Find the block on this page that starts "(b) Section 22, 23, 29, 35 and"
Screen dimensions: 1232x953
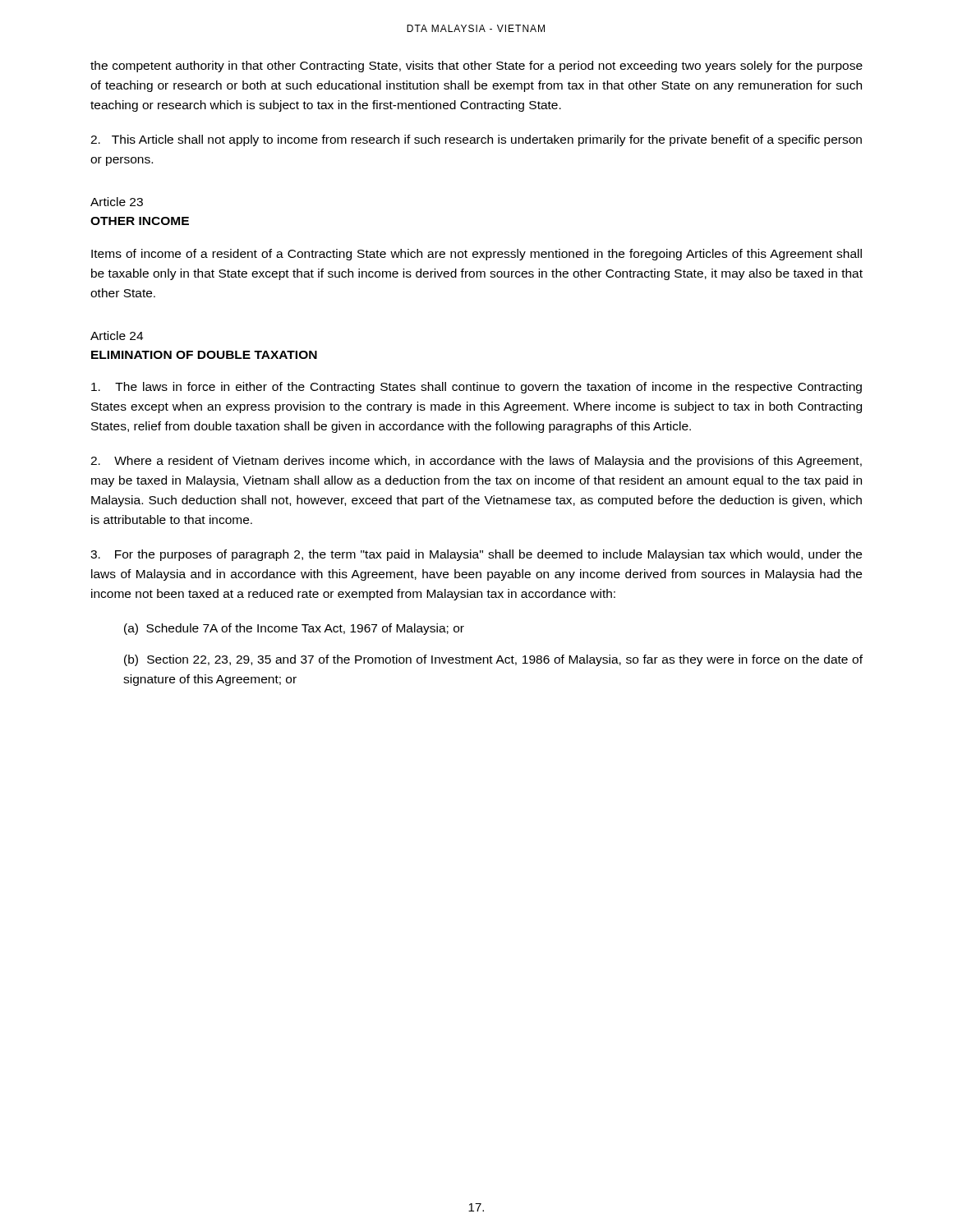click(x=493, y=669)
